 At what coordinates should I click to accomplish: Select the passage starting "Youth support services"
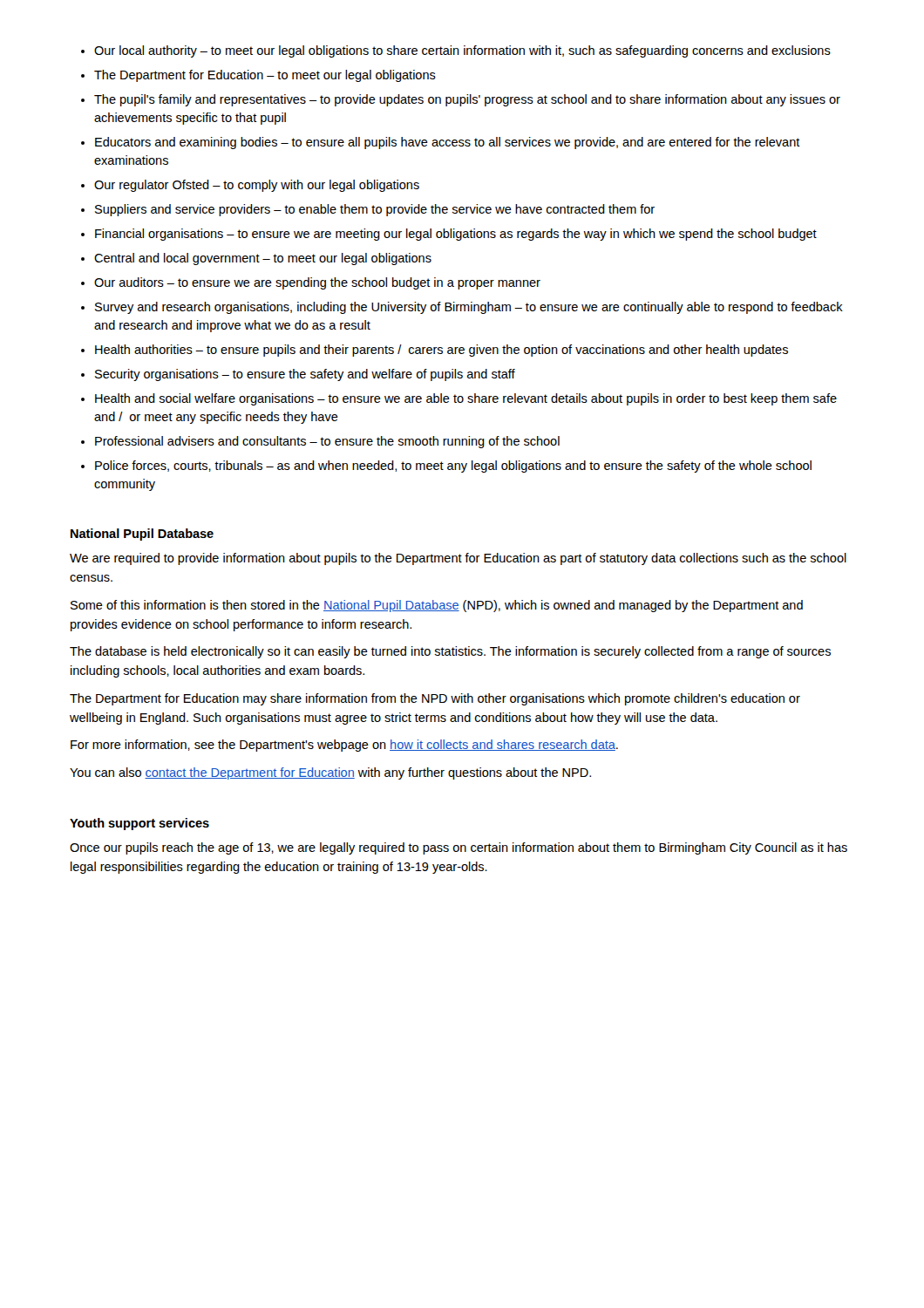pos(140,823)
